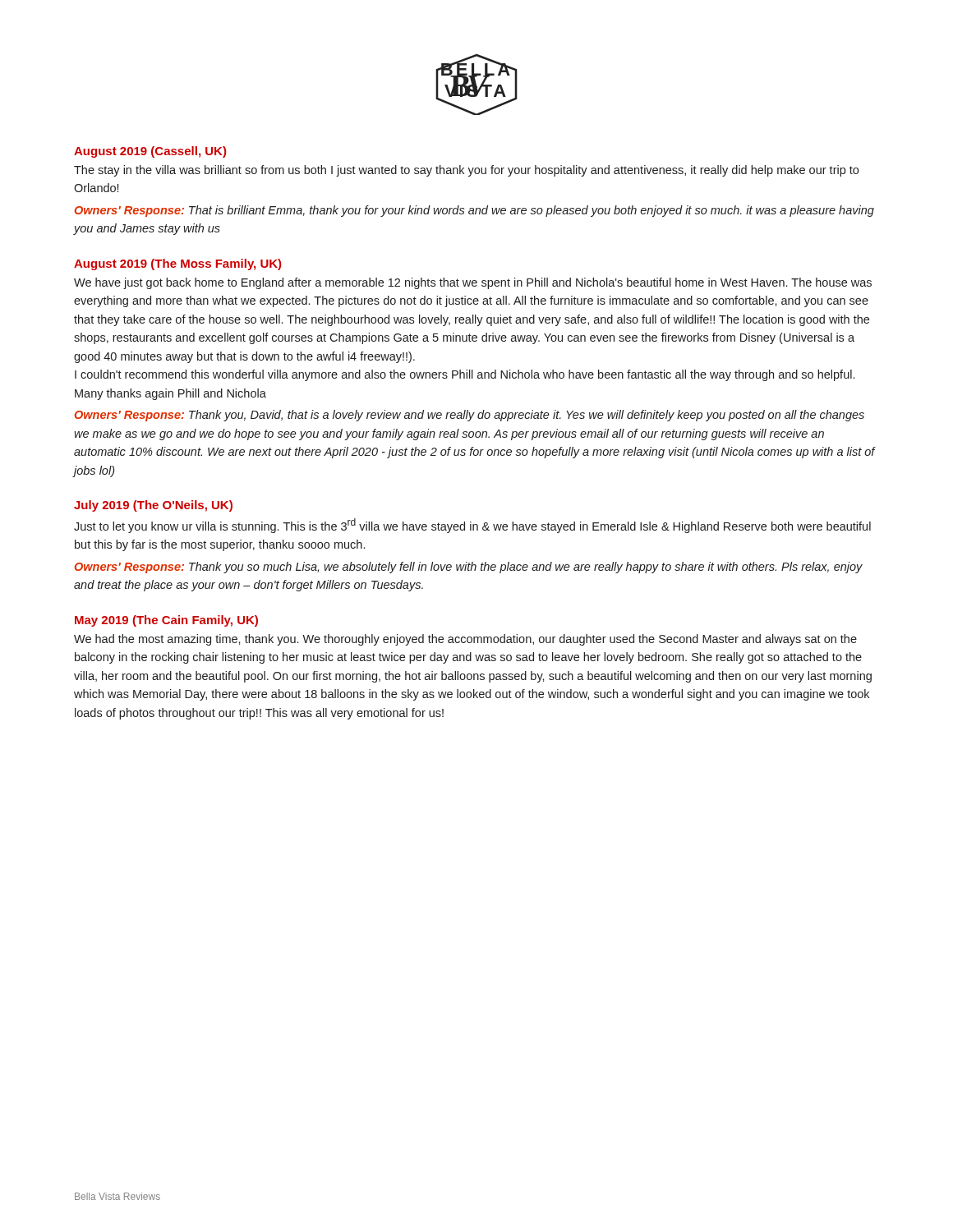Point to "August 2019 (Cassell, UK)"
Screen dimensions: 1232x953
[x=150, y=151]
